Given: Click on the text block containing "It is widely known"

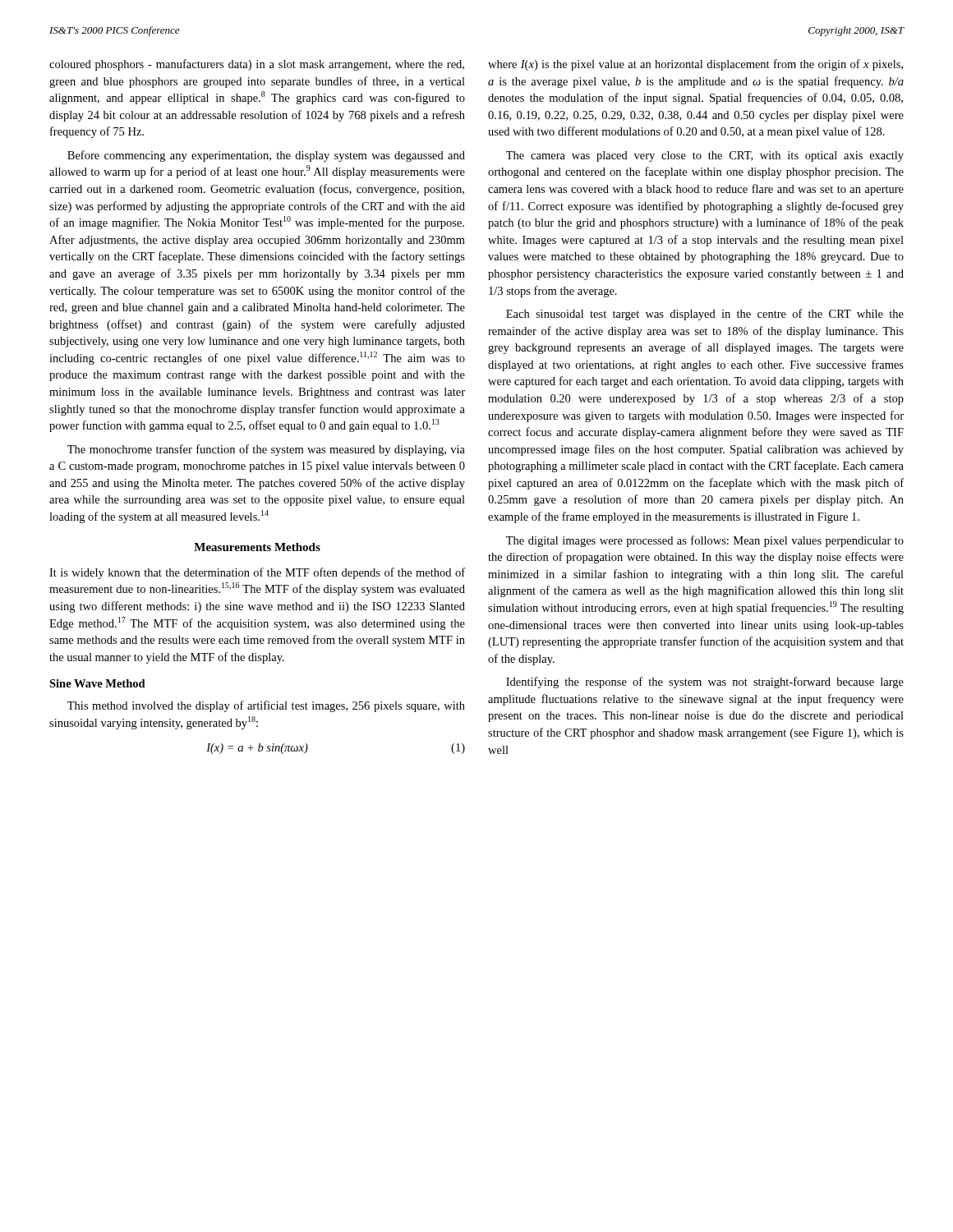Looking at the screenshot, I should tap(257, 615).
